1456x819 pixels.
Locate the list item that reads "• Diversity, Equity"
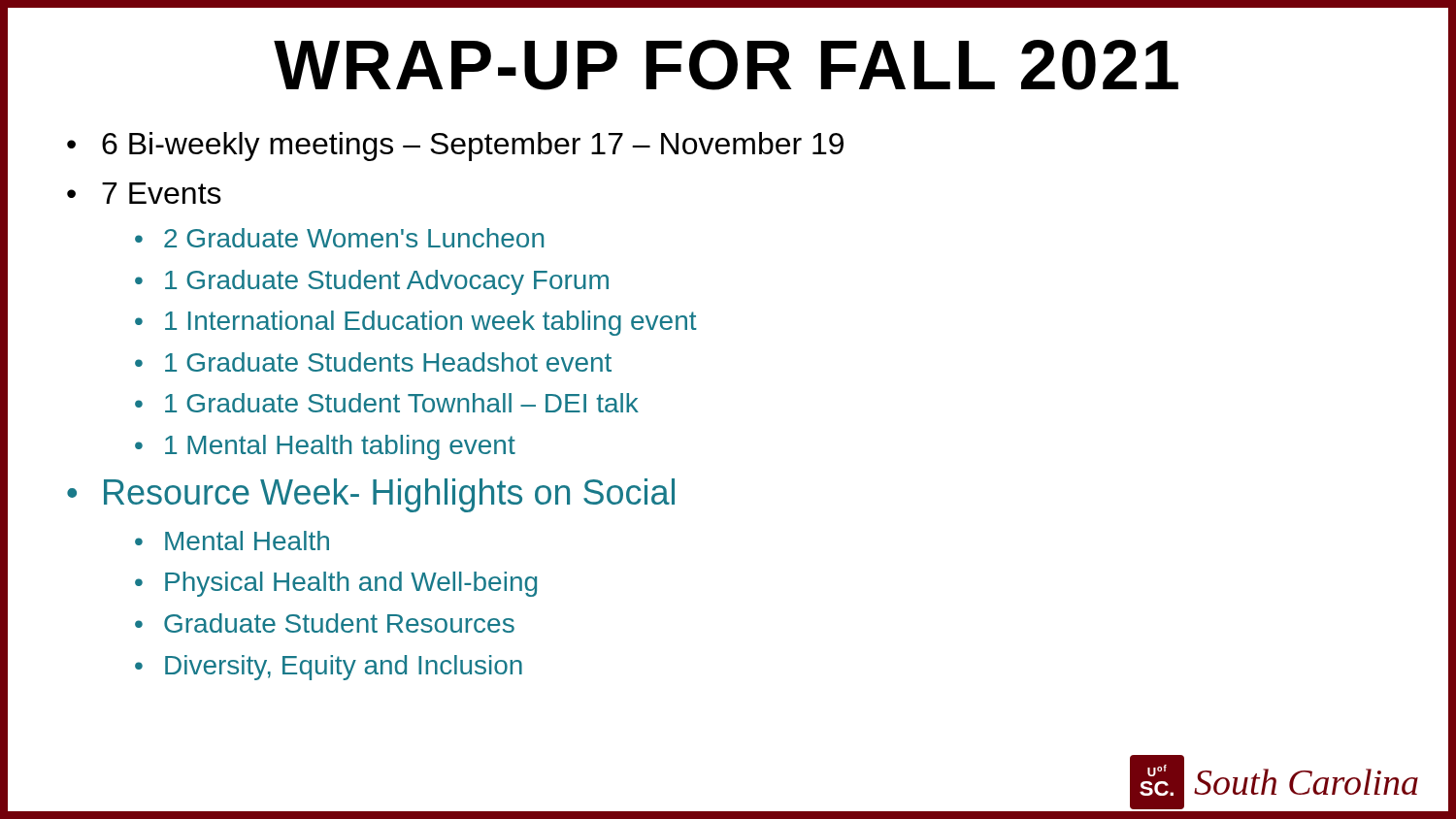(x=329, y=665)
